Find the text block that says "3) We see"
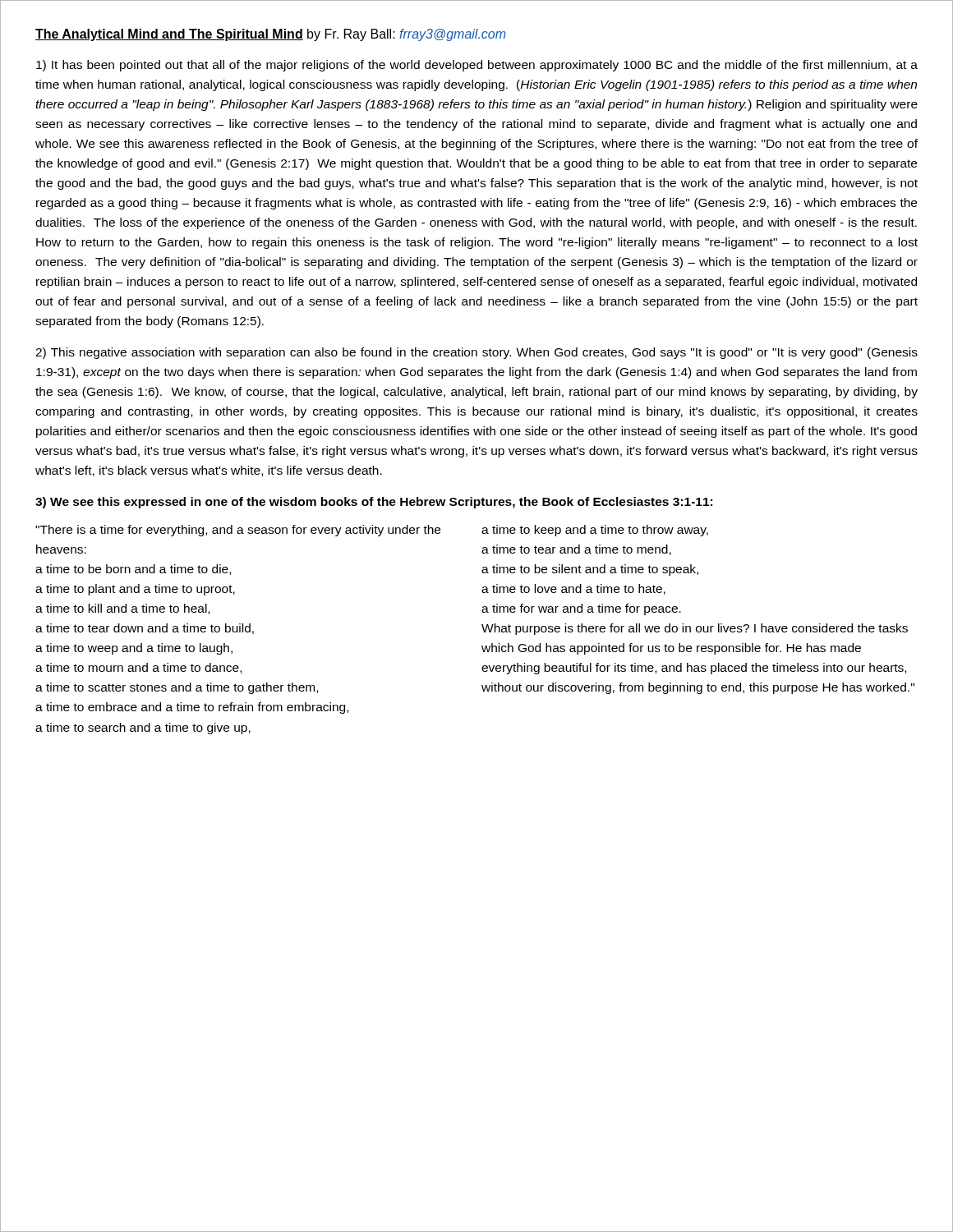Viewport: 953px width, 1232px height. tap(375, 502)
